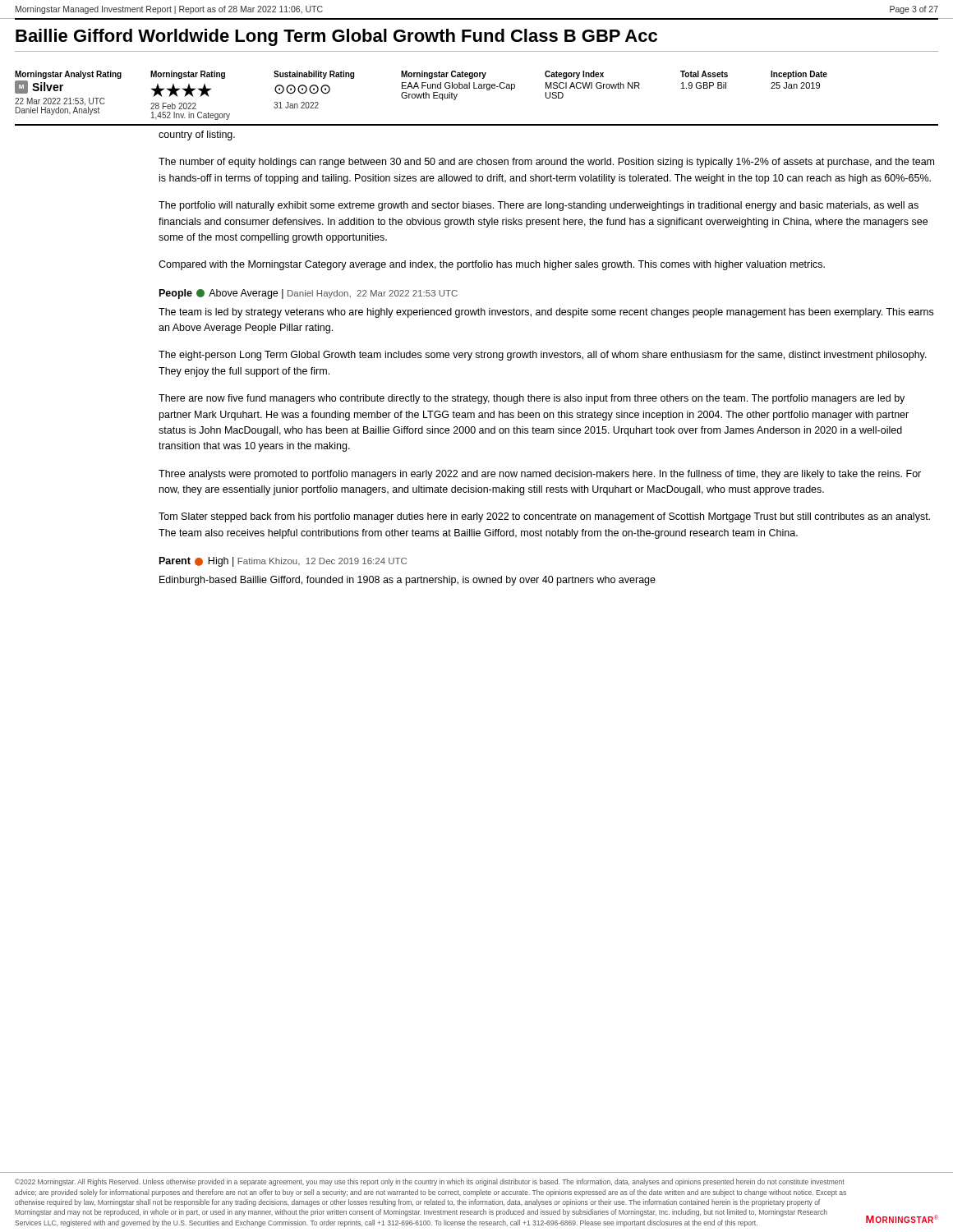The height and width of the screenshot is (1232, 953).
Task: Locate a table
Action: point(476,96)
